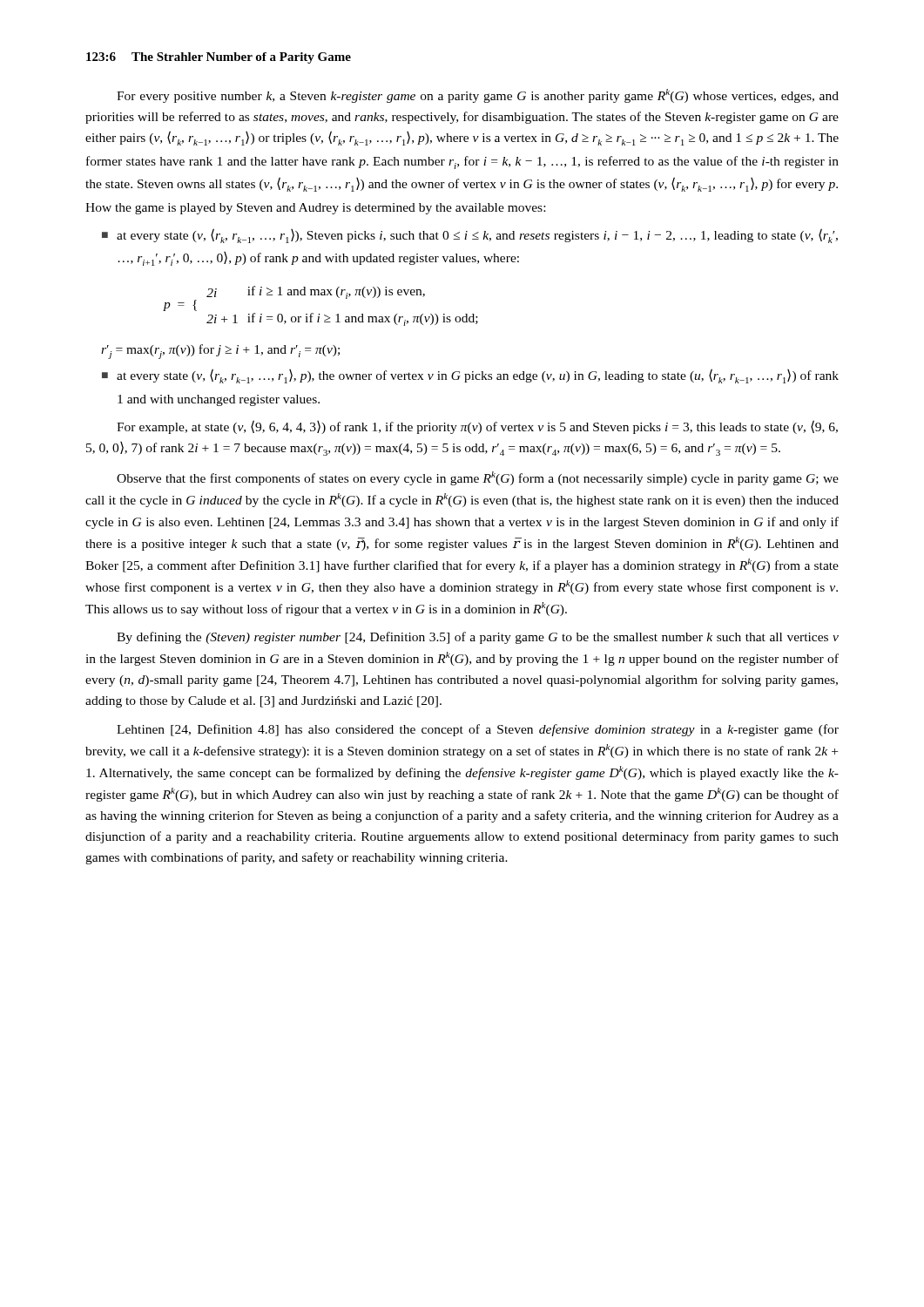
Task: Find the element starting "Observe that the first"
Action: click(x=462, y=544)
